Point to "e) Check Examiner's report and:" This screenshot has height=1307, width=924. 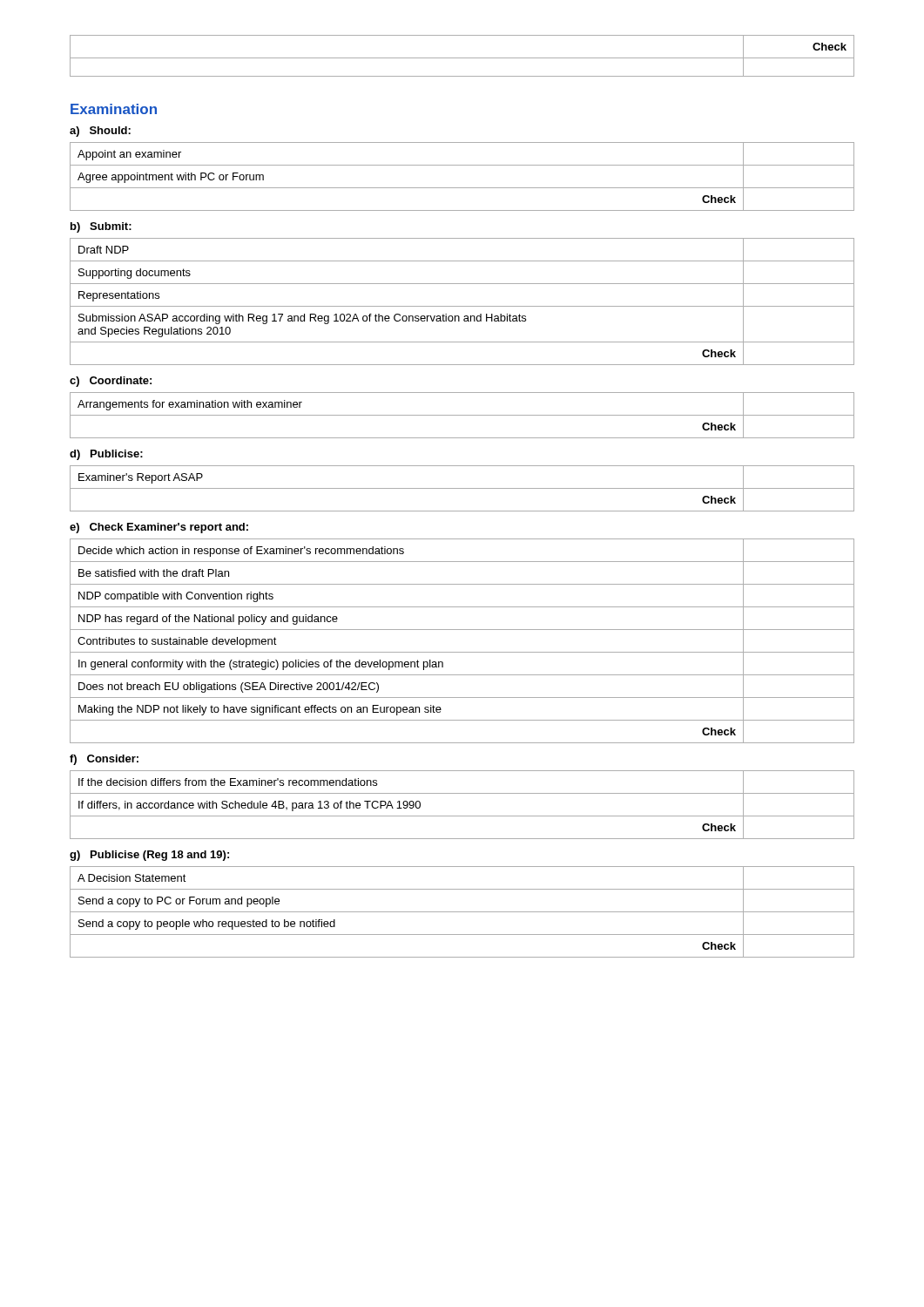[159, 527]
